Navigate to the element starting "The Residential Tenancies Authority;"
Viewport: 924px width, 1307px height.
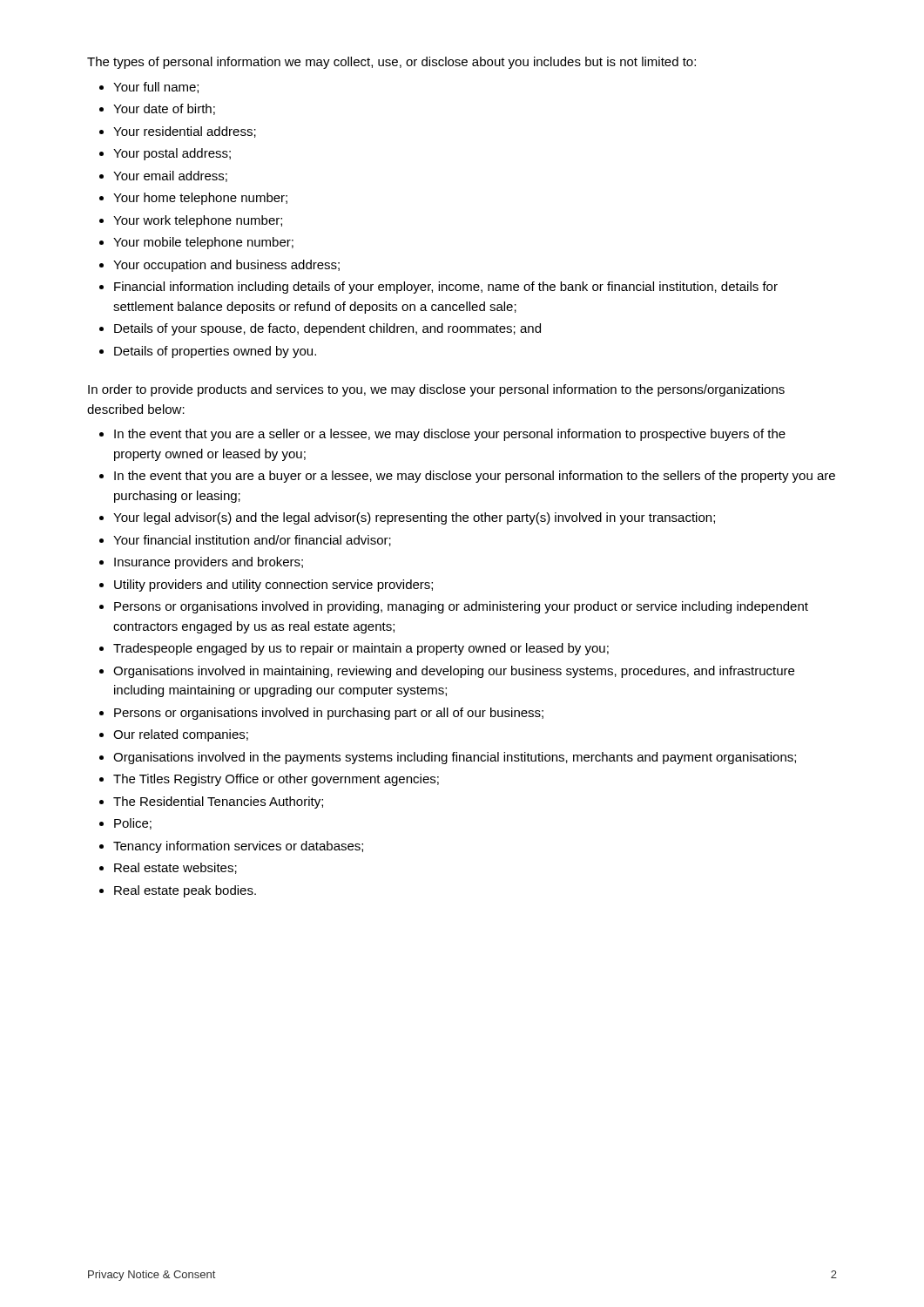(x=218, y=802)
